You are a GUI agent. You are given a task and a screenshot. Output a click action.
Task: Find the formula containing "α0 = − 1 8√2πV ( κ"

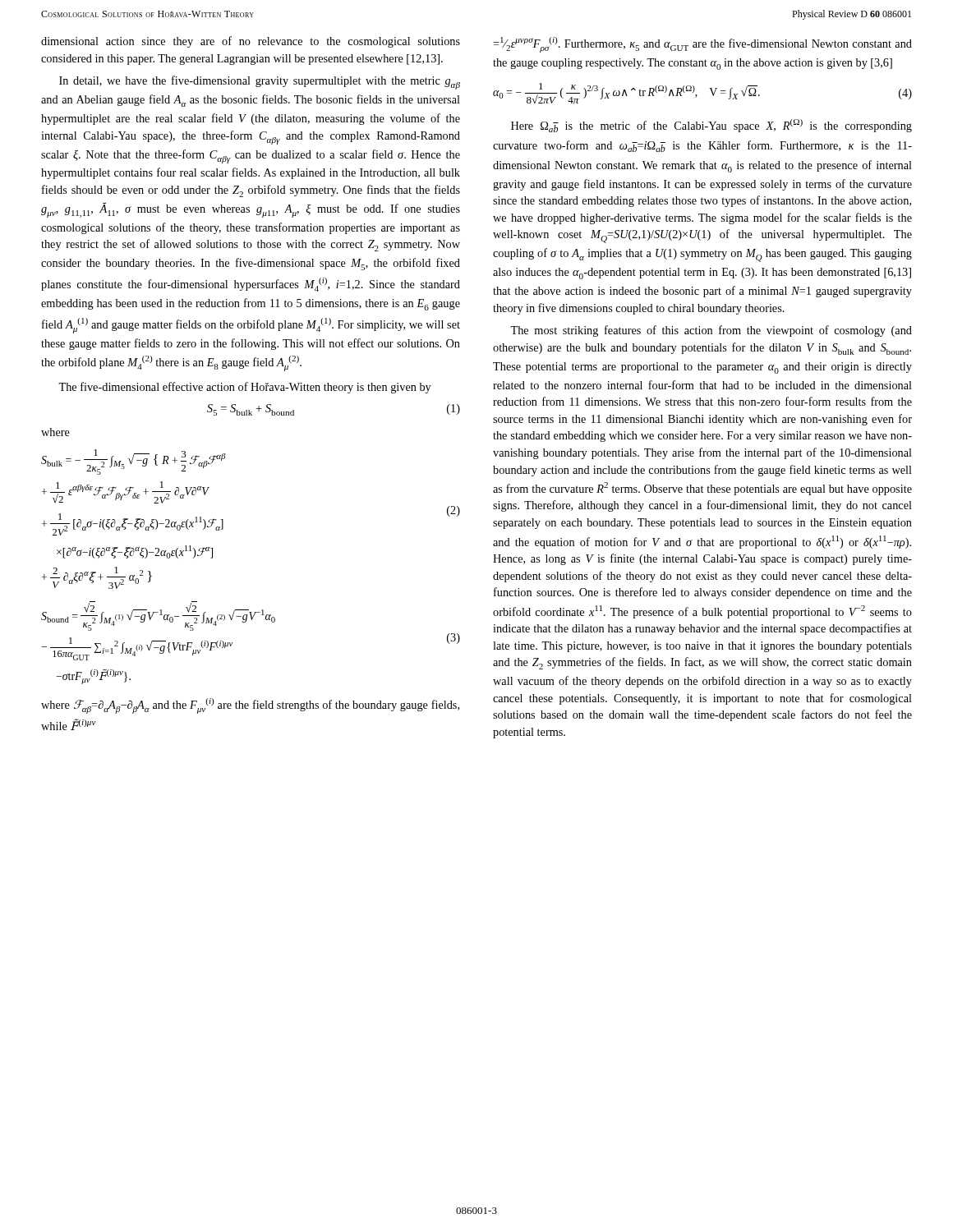tap(702, 93)
